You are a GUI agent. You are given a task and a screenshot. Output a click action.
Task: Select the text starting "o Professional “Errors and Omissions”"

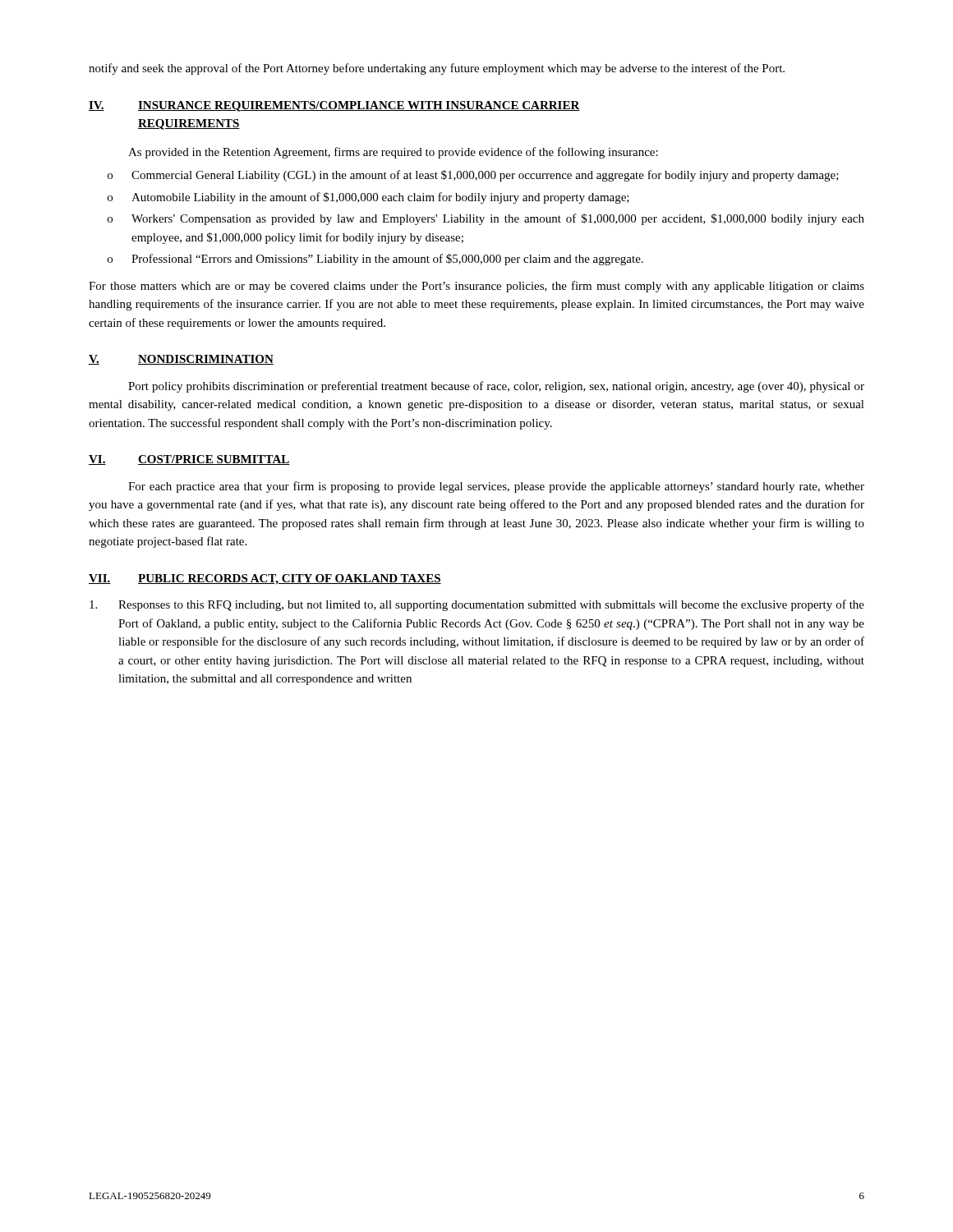(x=476, y=259)
